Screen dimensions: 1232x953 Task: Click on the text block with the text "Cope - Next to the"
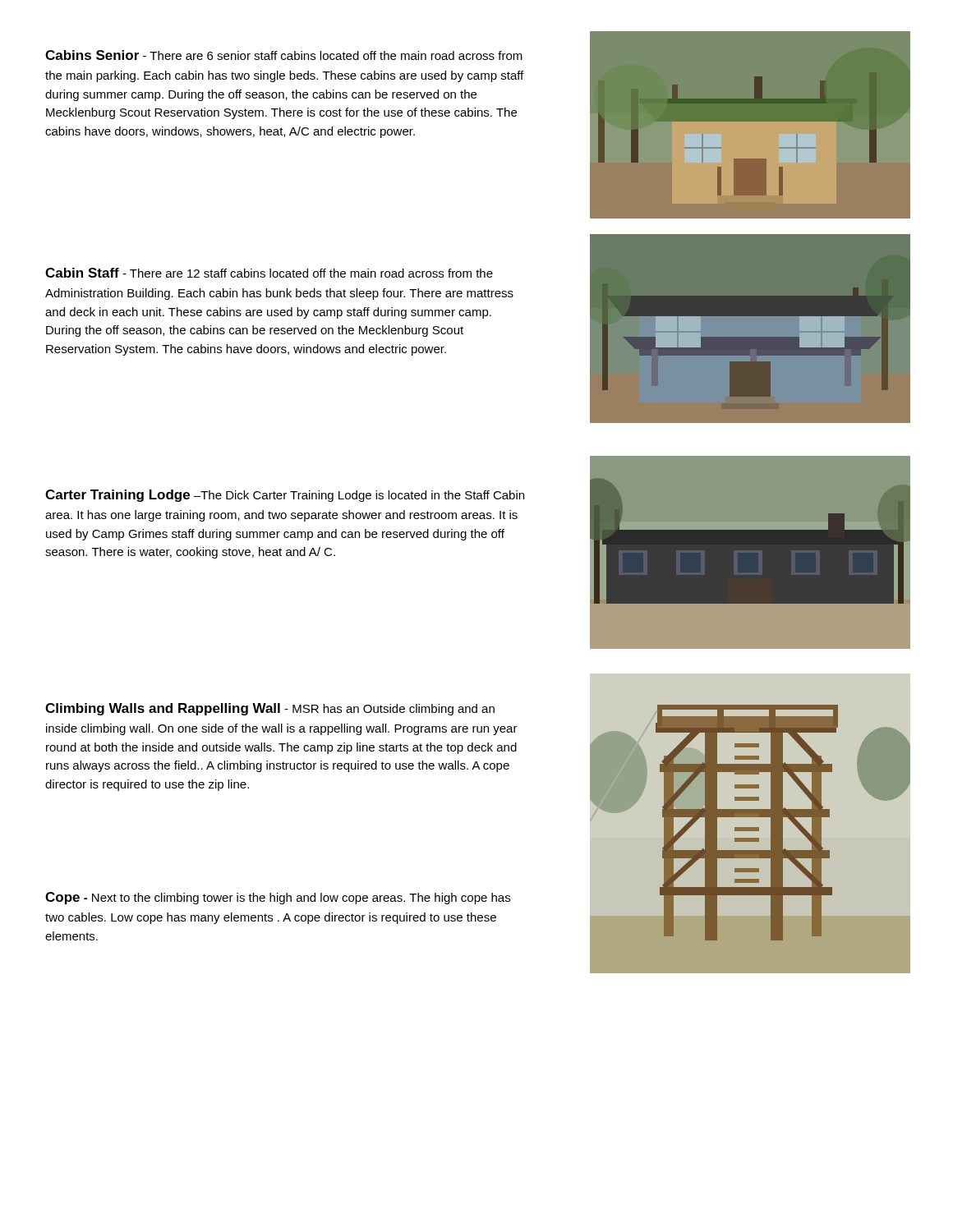[288, 916]
